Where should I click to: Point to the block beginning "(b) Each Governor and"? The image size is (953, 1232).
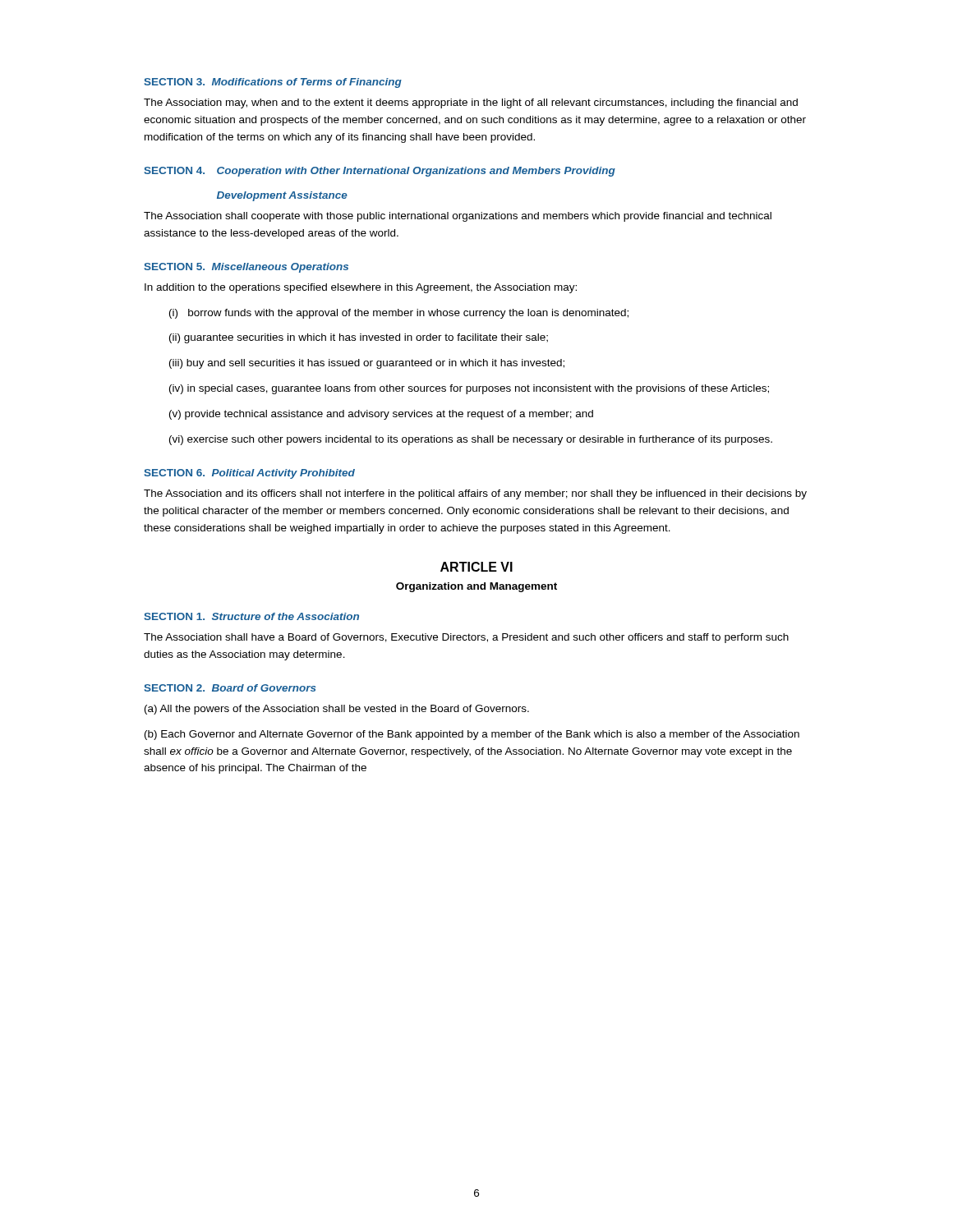click(x=472, y=751)
